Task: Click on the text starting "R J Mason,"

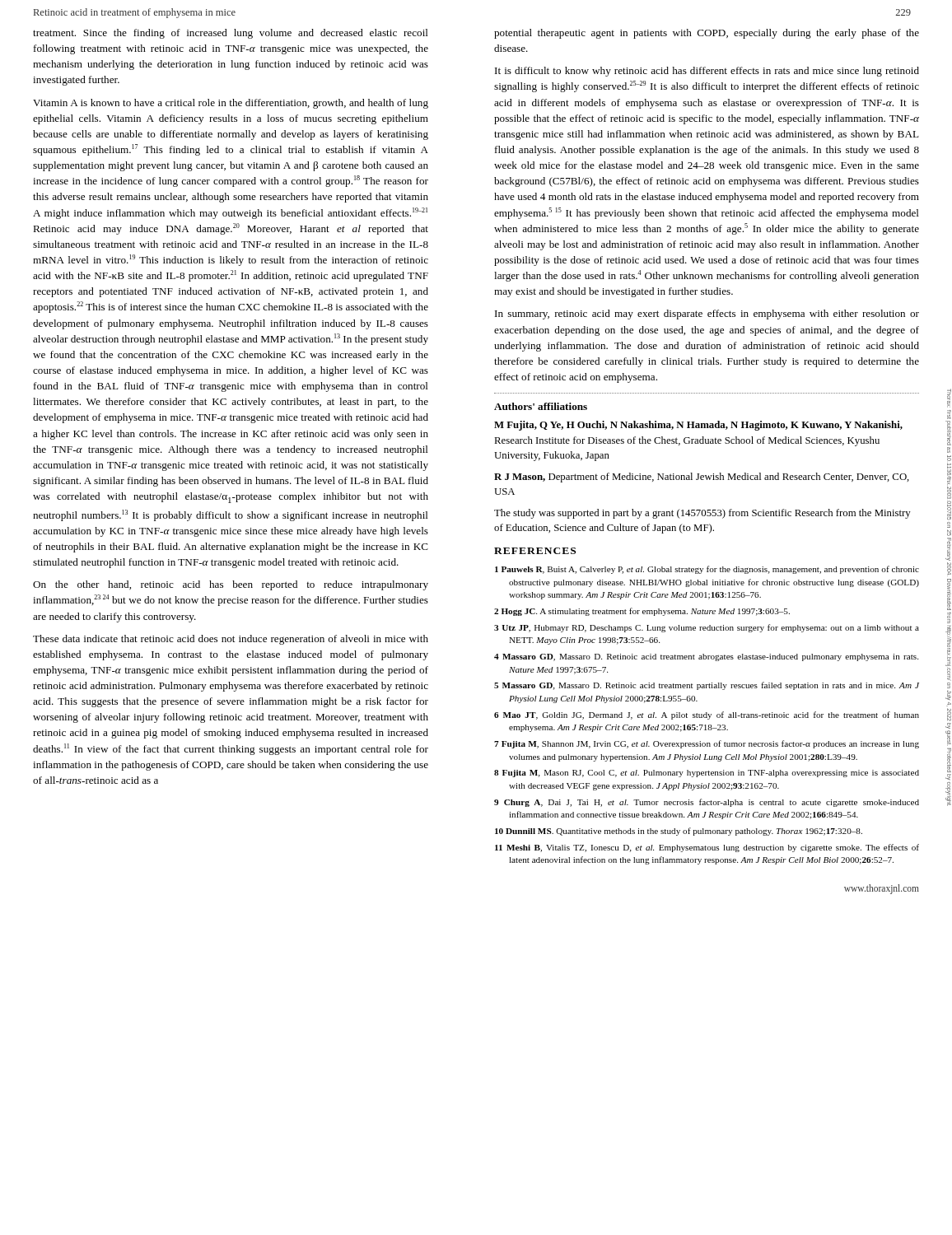Action: click(702, 484)
